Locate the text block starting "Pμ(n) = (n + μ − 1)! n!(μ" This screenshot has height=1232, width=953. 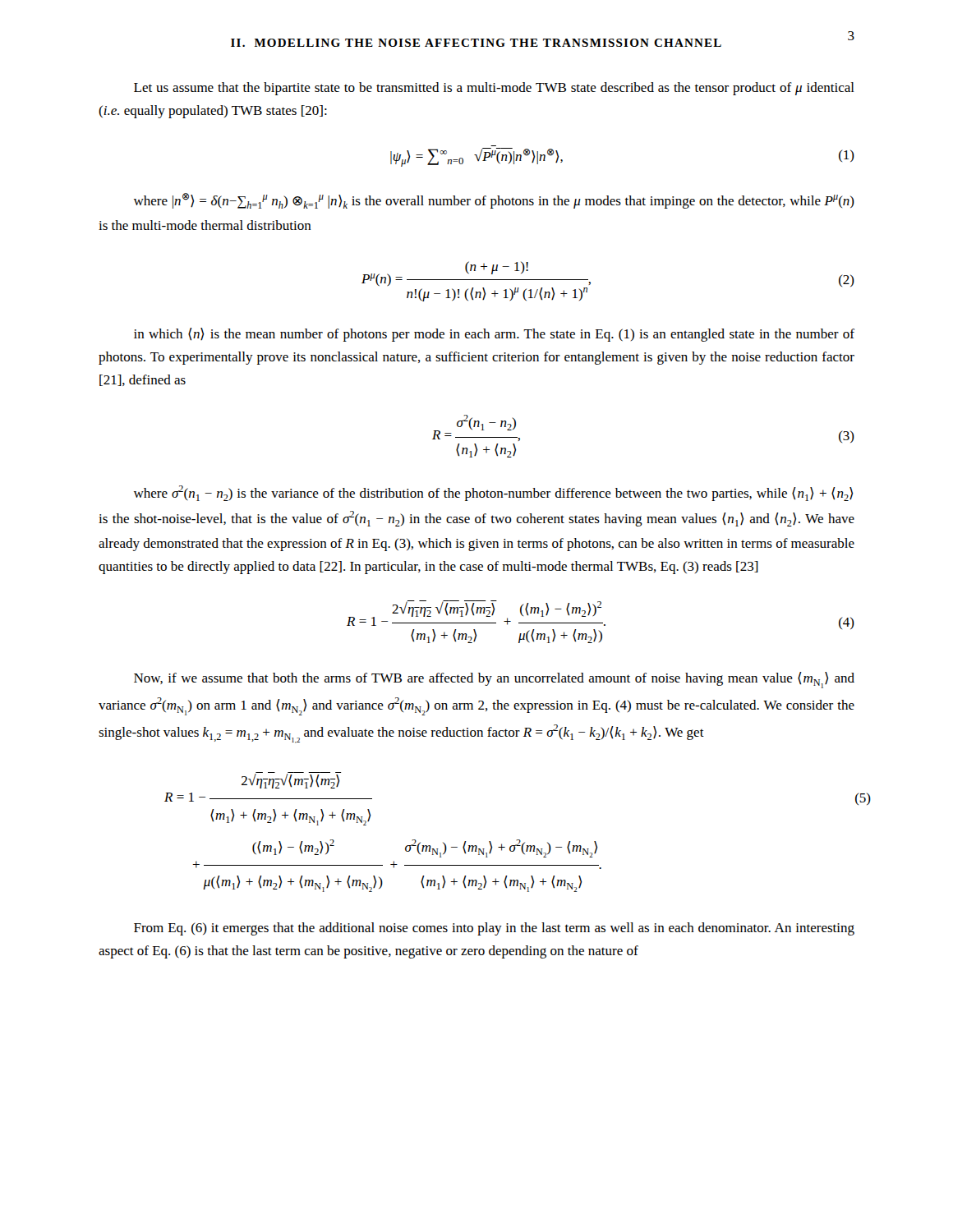(x=608, y=280)
